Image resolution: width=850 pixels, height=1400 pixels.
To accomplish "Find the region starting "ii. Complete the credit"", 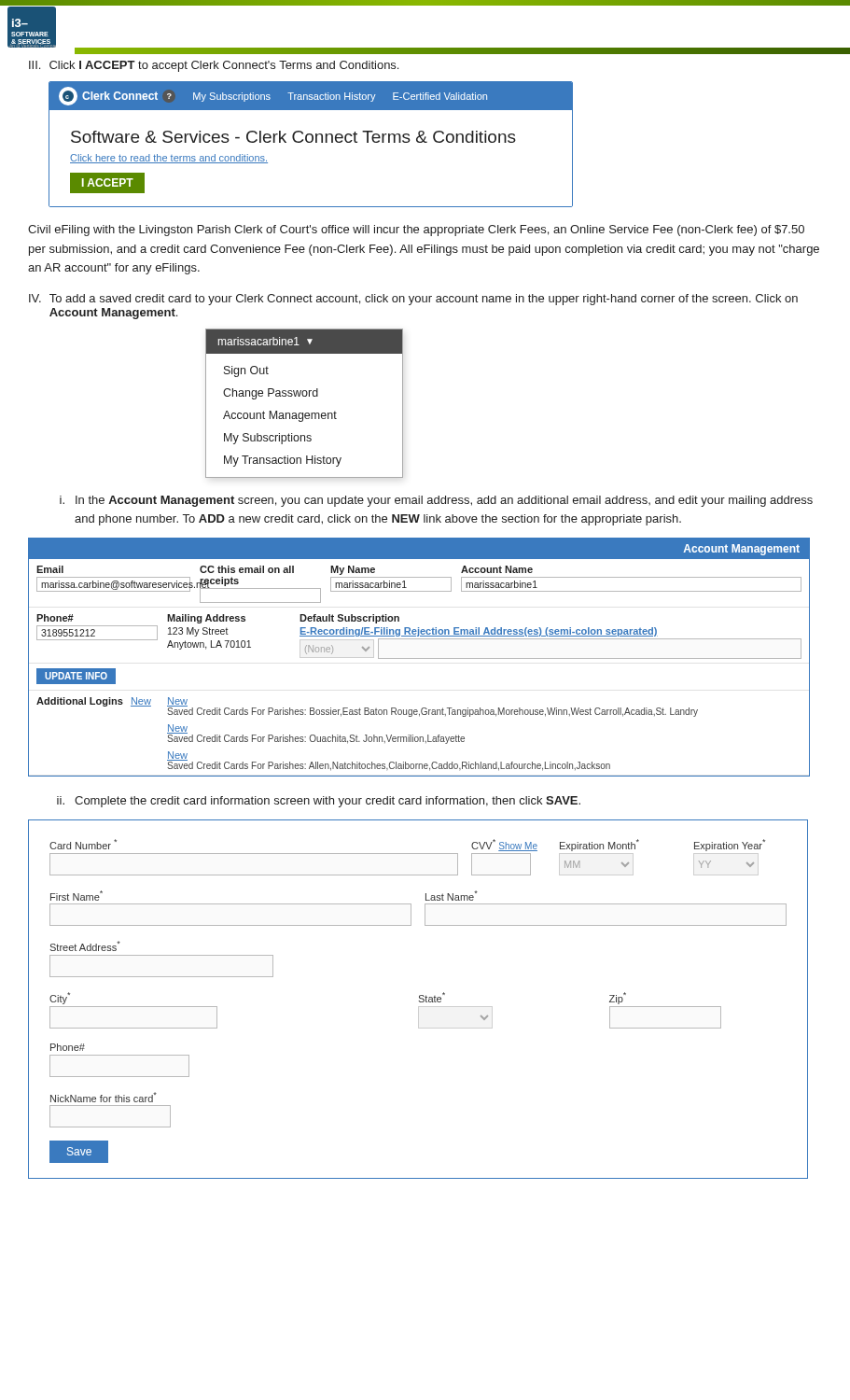I will [315, 801].
